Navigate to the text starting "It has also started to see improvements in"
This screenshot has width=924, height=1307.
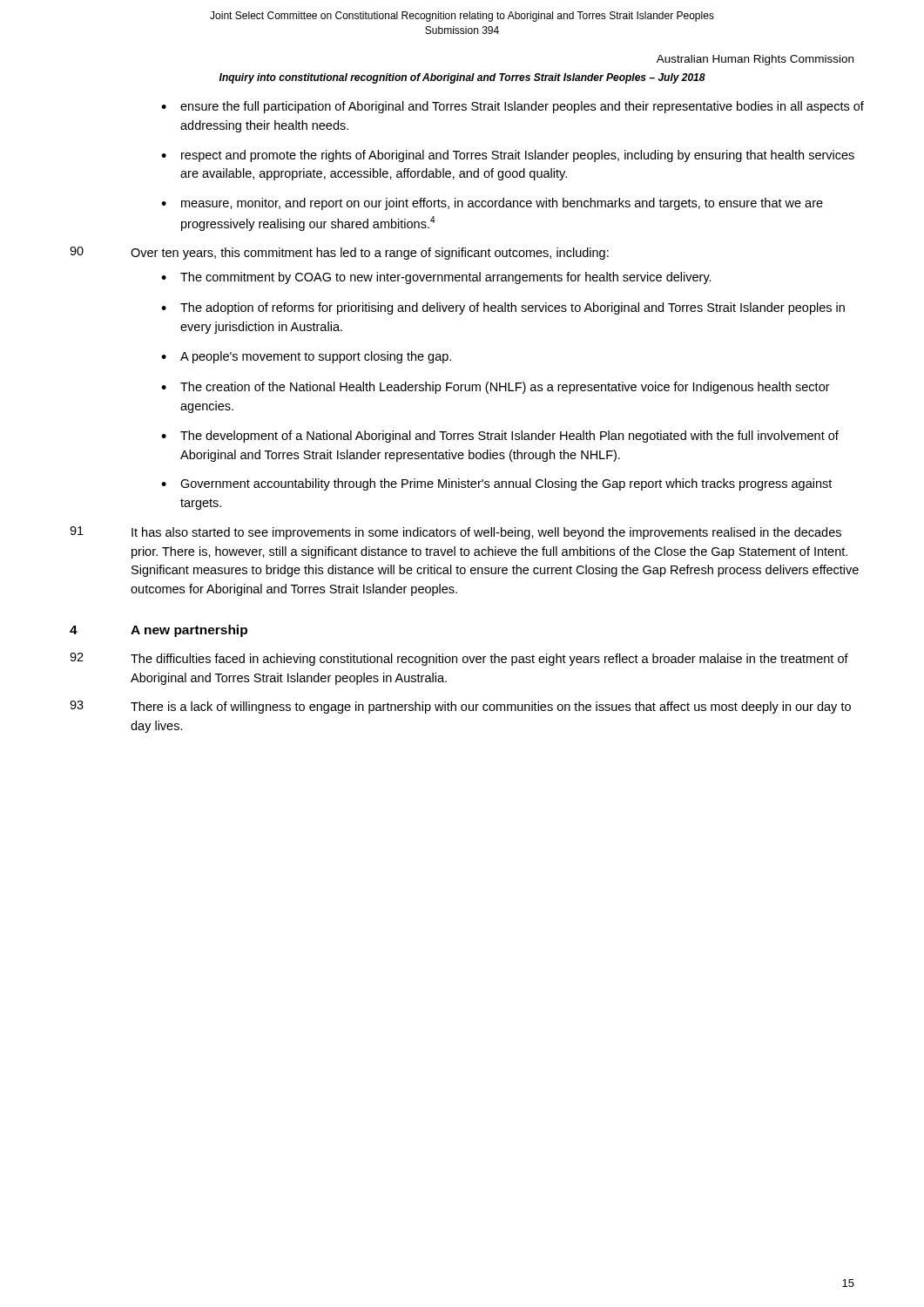(x=495, y=561)
